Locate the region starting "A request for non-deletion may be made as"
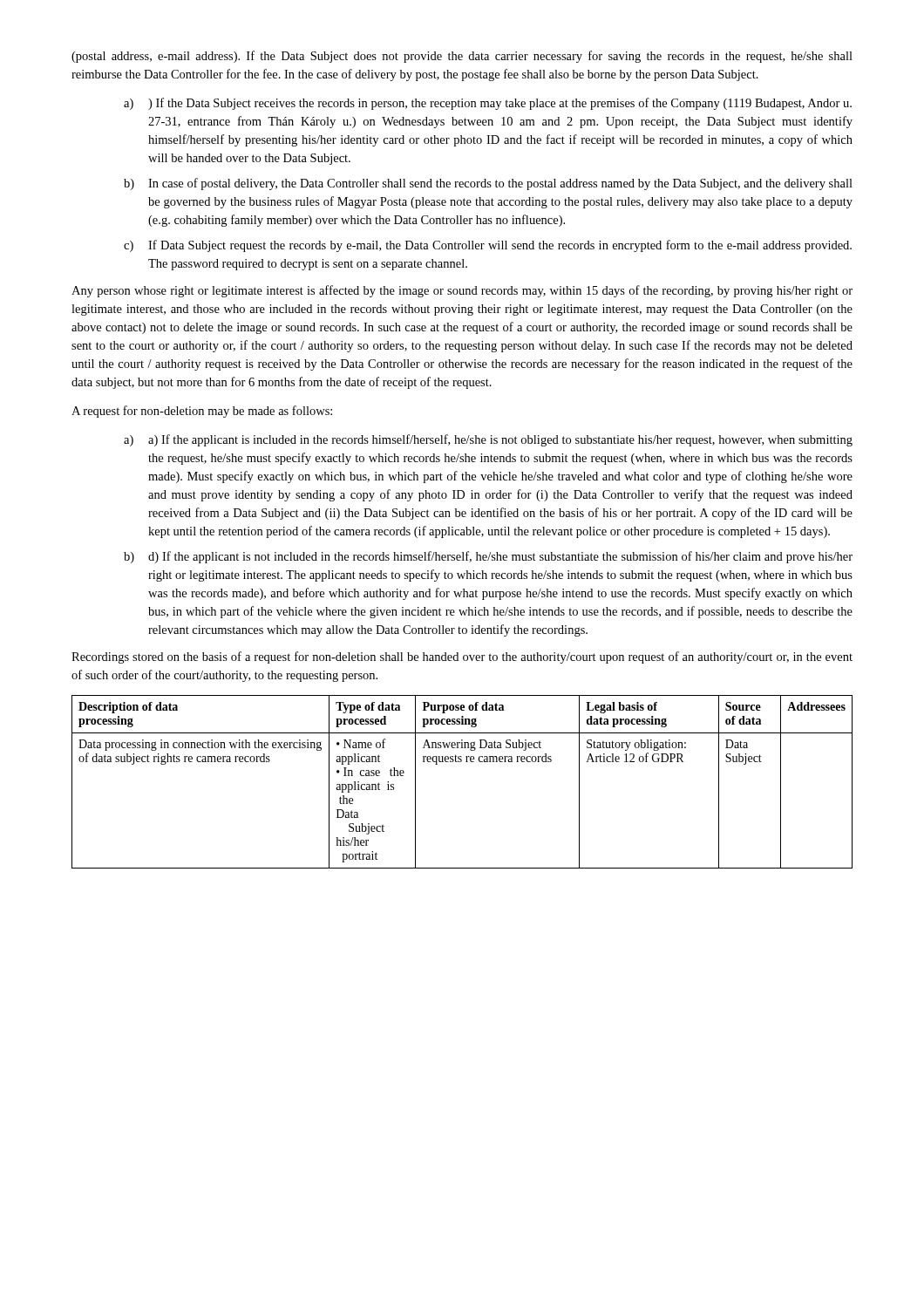Viewport: 924px width, 1308px height. click(x=202, y=411)
